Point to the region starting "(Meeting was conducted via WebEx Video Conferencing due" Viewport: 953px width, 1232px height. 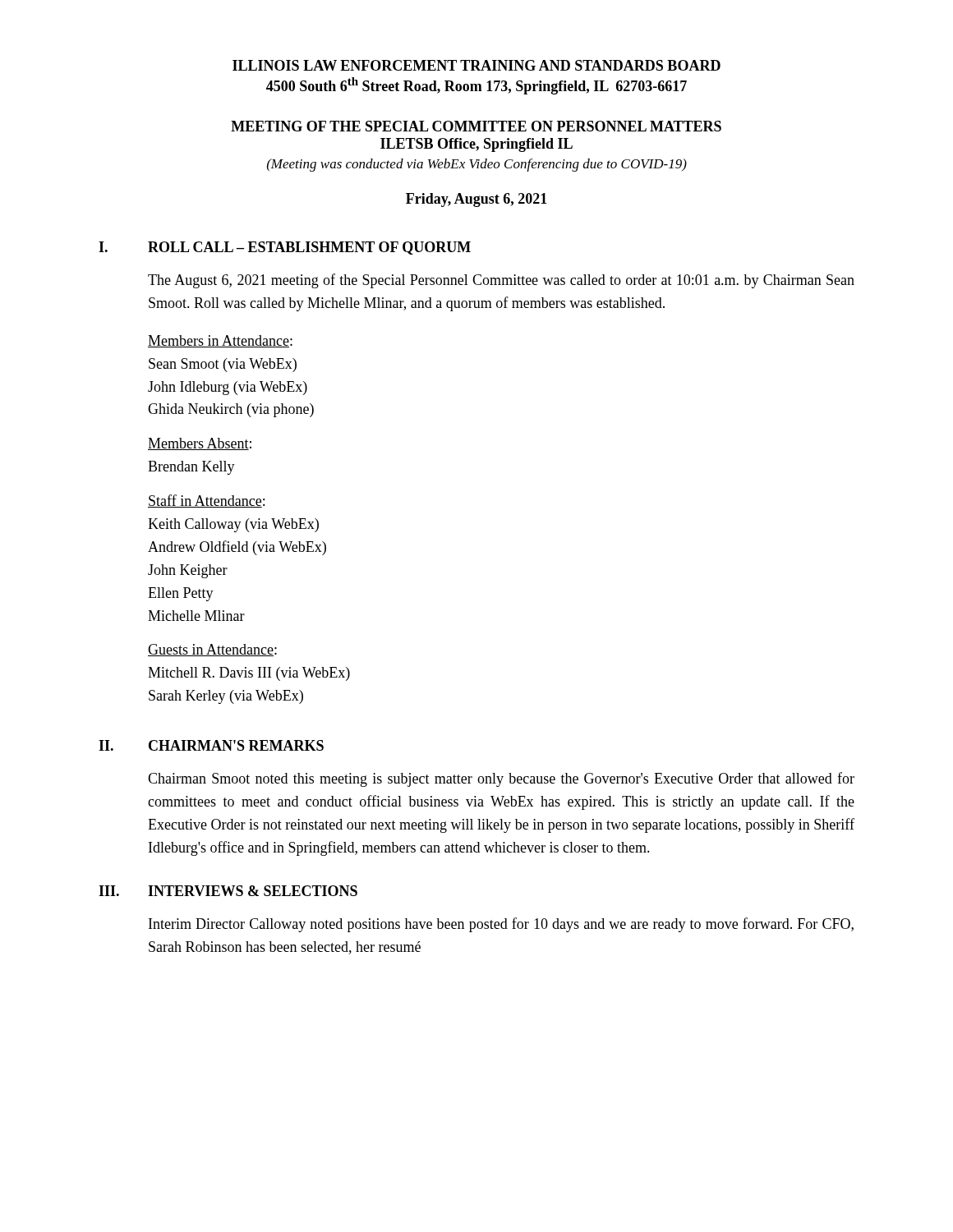click(x=476, y=164)
